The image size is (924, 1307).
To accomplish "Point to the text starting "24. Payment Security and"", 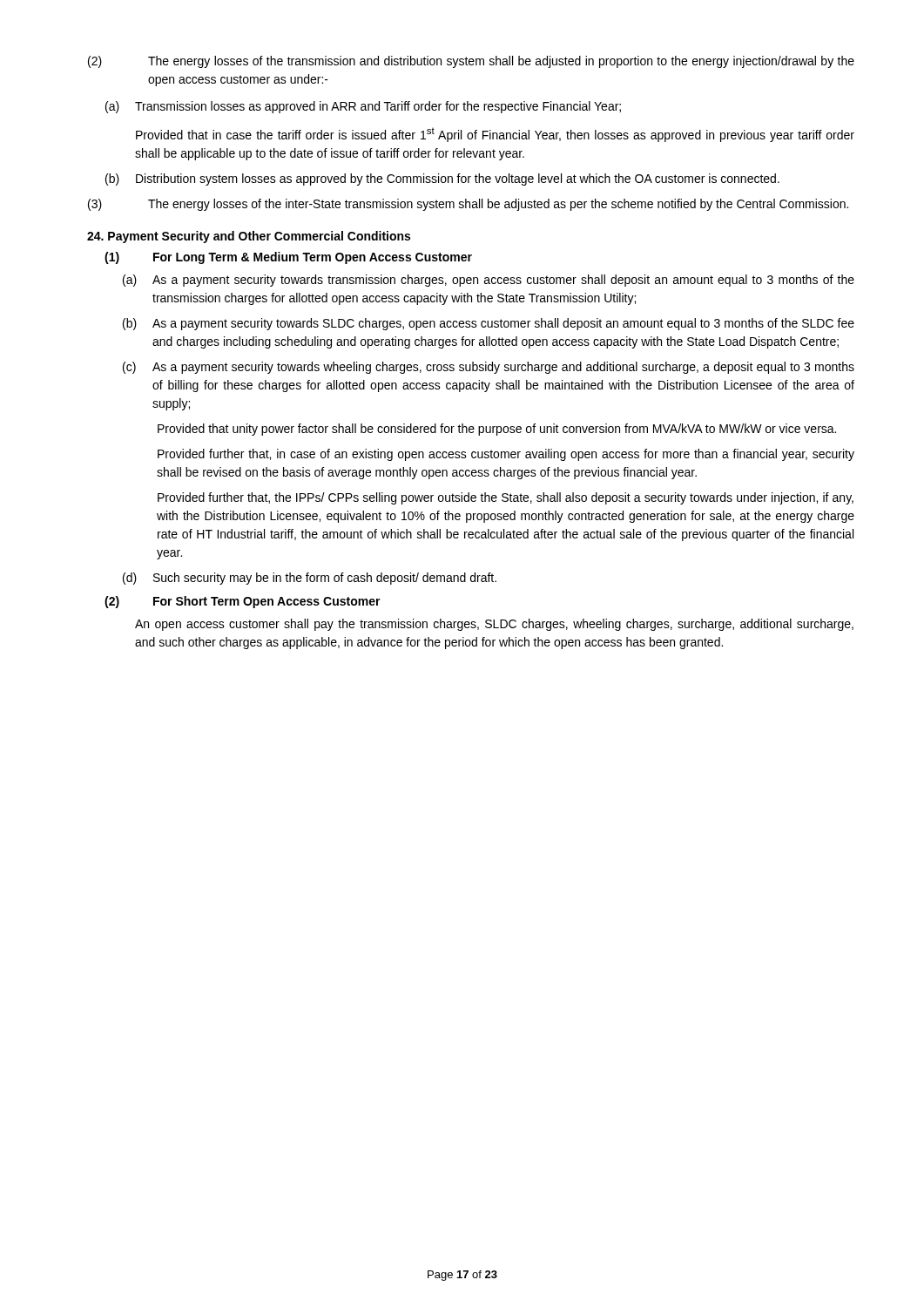I will click(249, 236).
